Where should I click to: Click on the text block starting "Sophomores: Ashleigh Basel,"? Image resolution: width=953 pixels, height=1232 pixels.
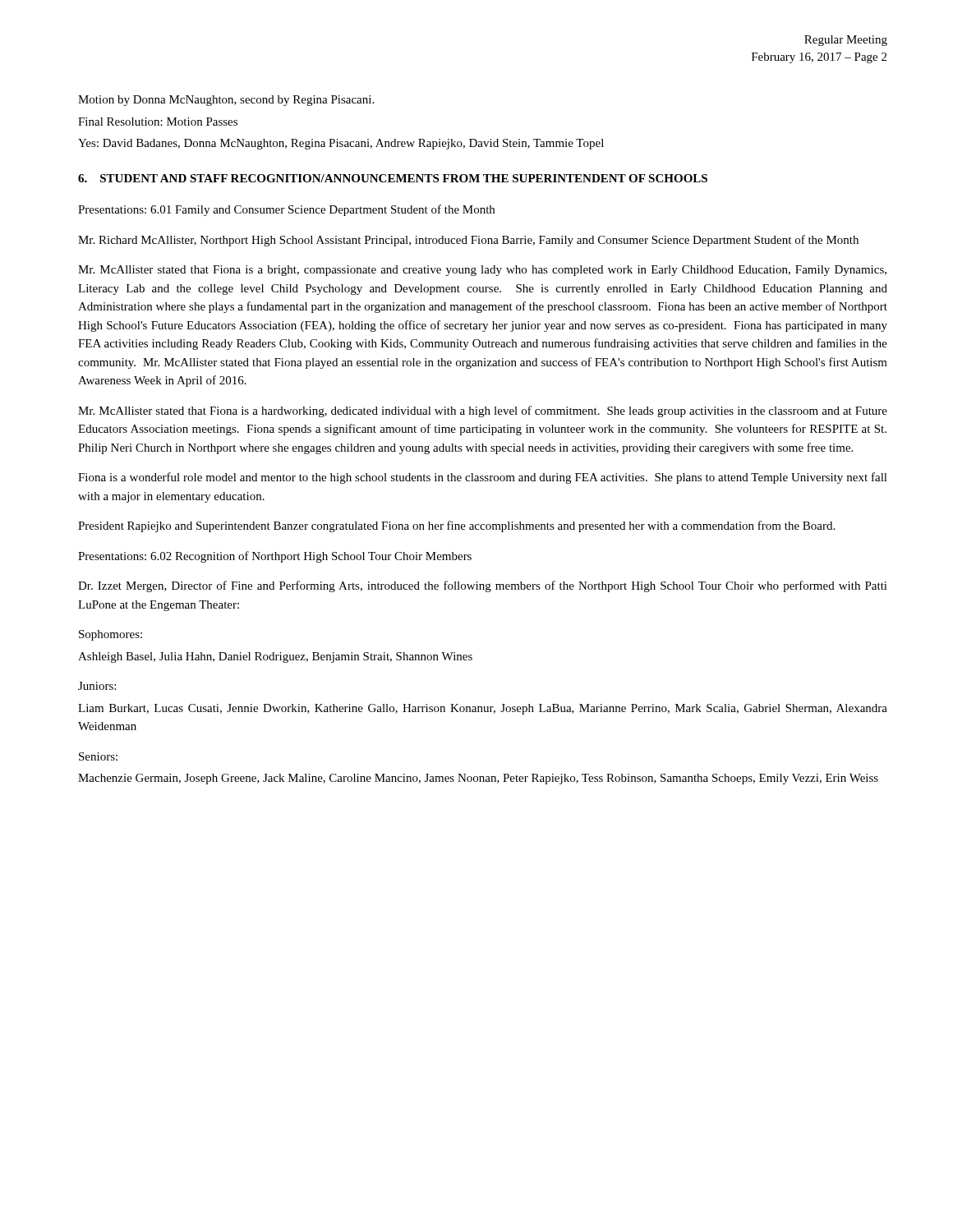tap(110, 635)
